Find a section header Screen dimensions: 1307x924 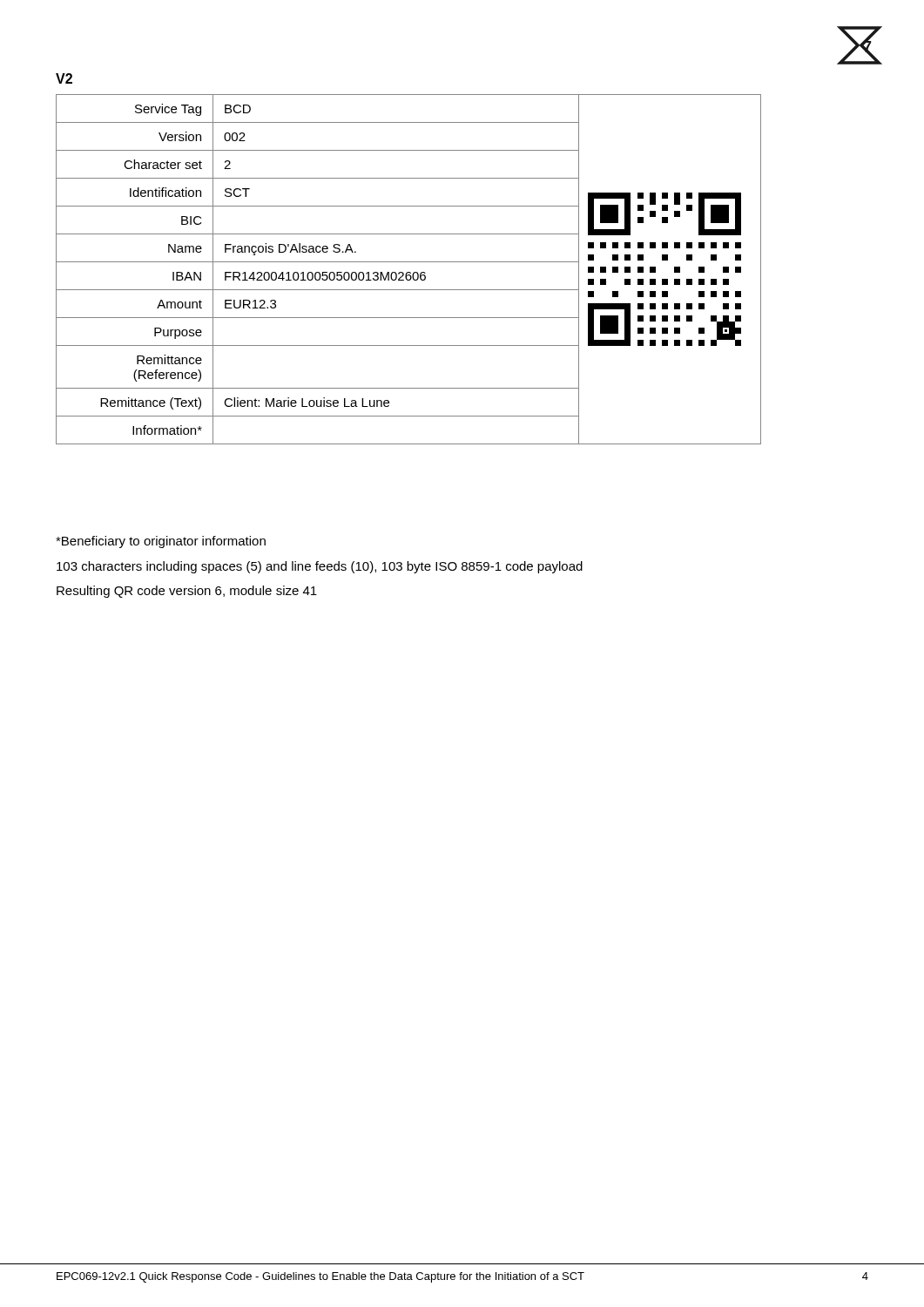tap(64, 79)
